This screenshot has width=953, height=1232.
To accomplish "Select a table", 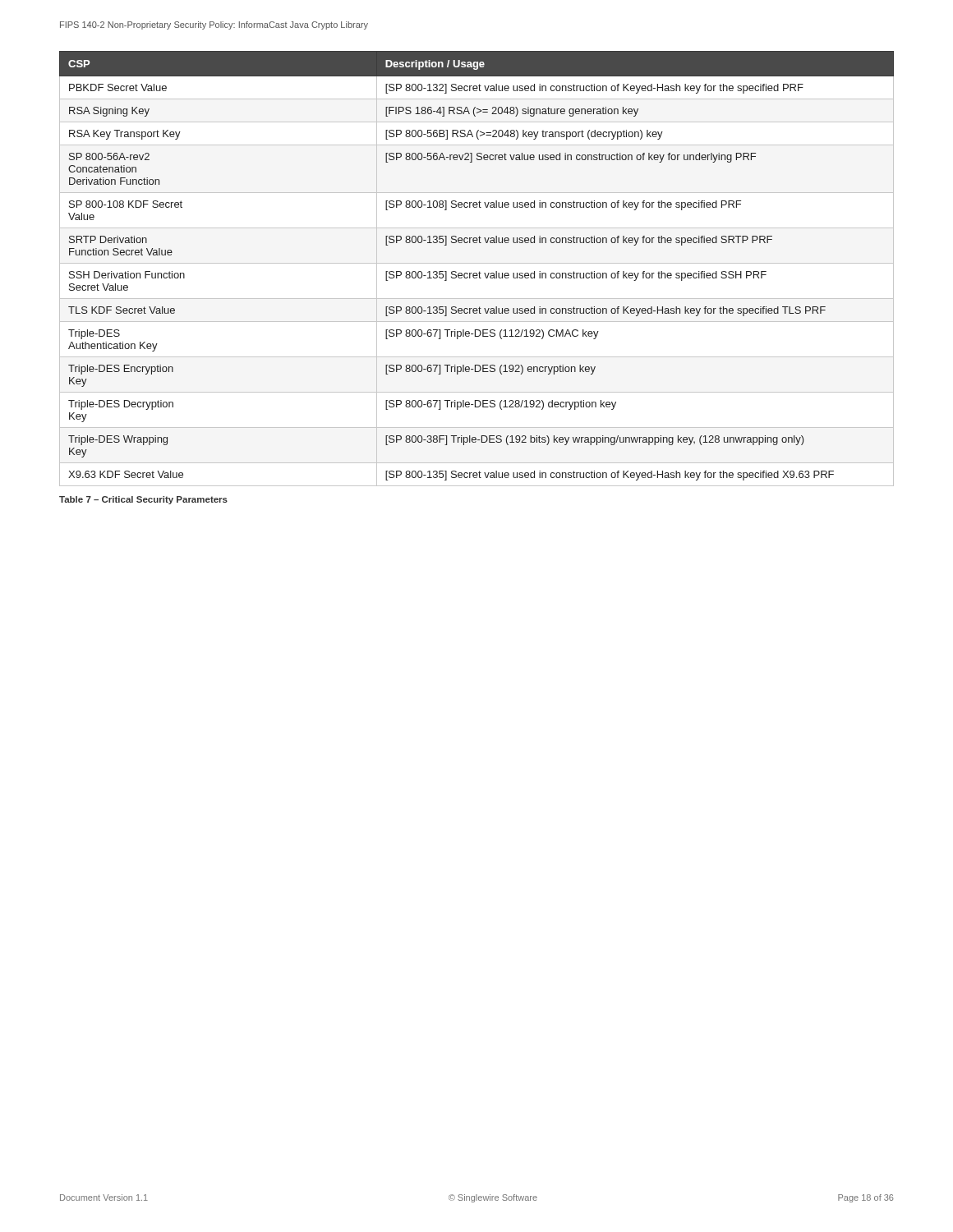I will (x=476, y=269).
